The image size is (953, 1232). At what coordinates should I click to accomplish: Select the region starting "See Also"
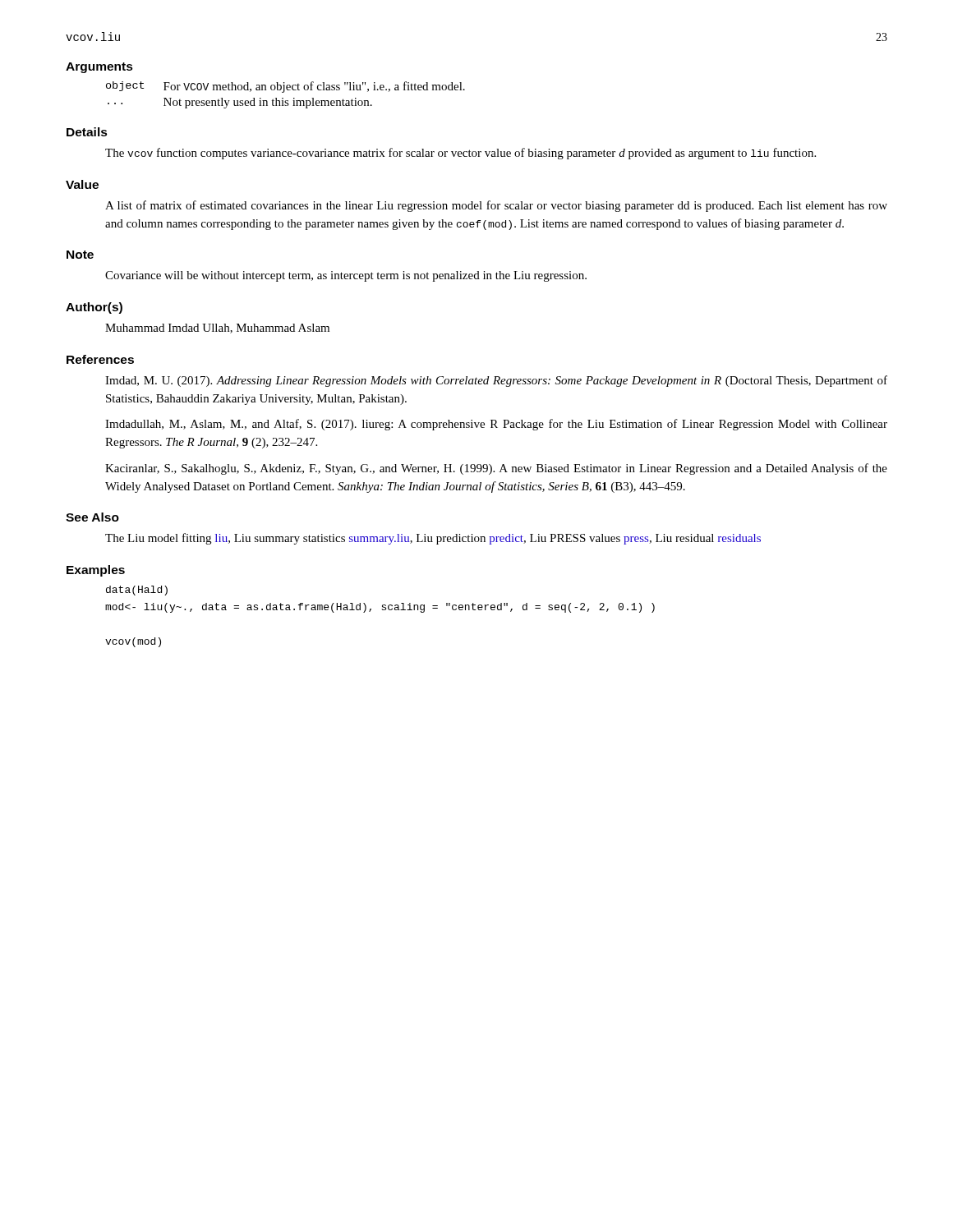point(92,517)
